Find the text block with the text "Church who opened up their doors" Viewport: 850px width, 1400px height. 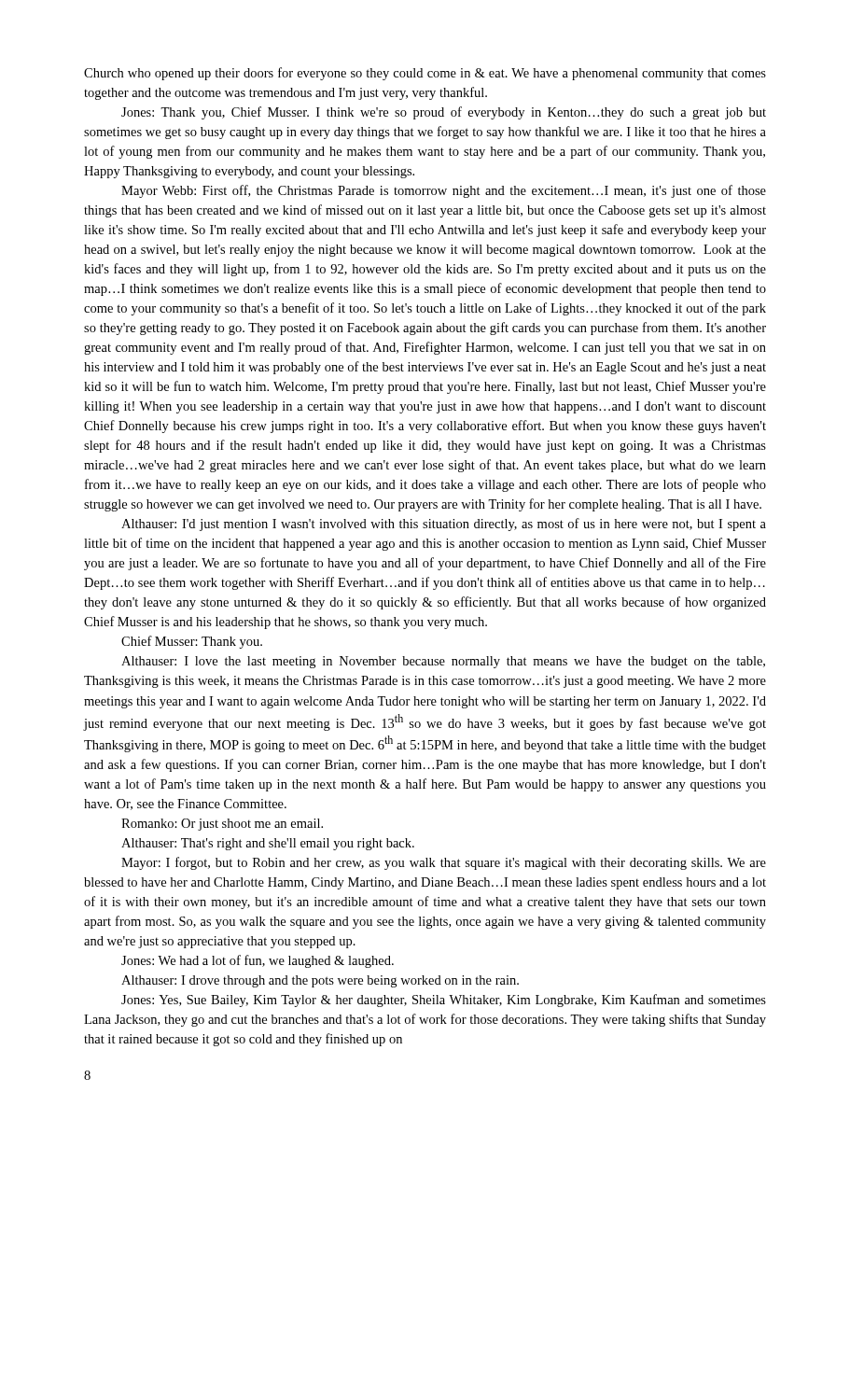pos(425,83)
